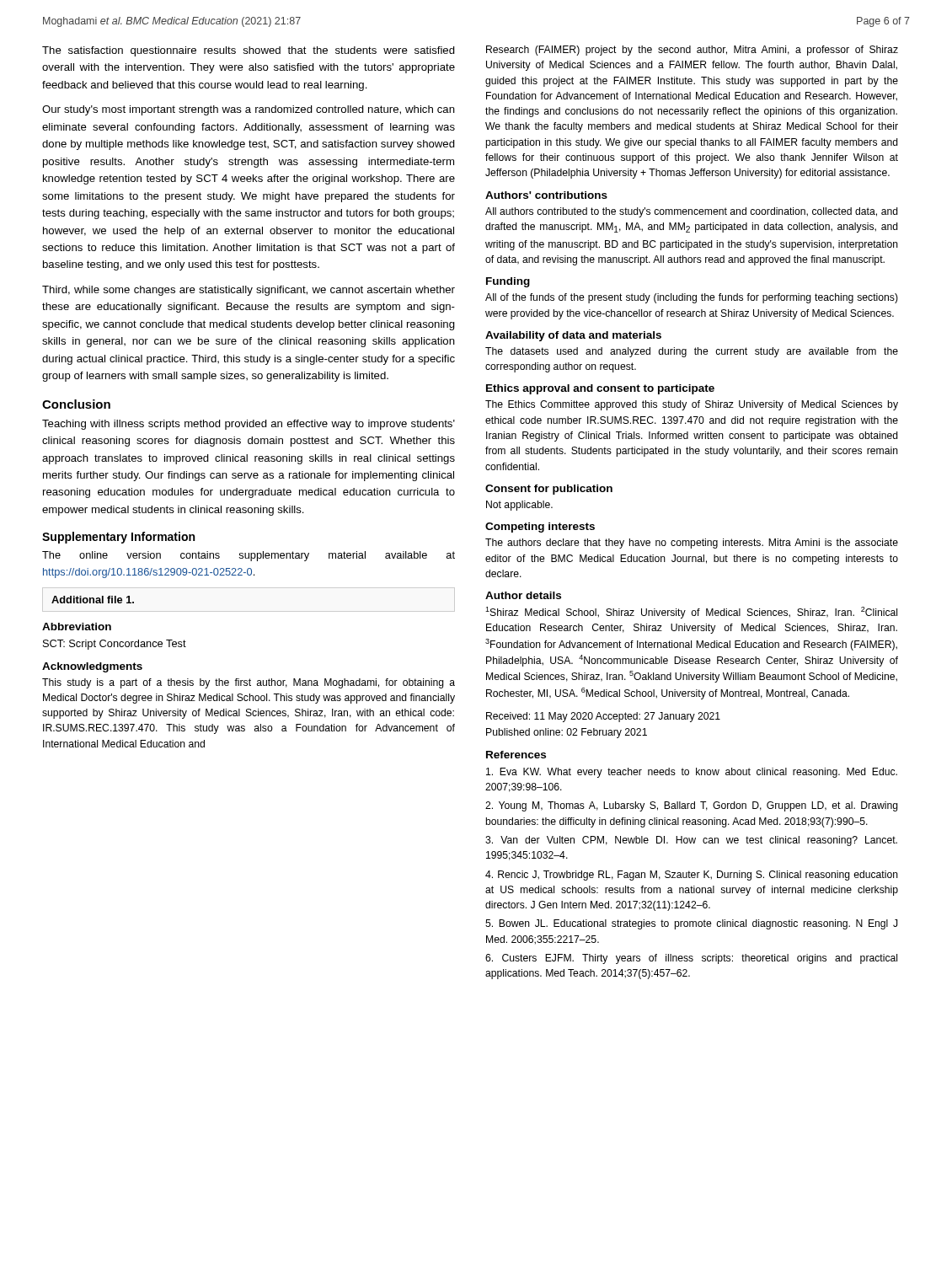Locate the element starting "Not applicable."

tap(519, 506)
